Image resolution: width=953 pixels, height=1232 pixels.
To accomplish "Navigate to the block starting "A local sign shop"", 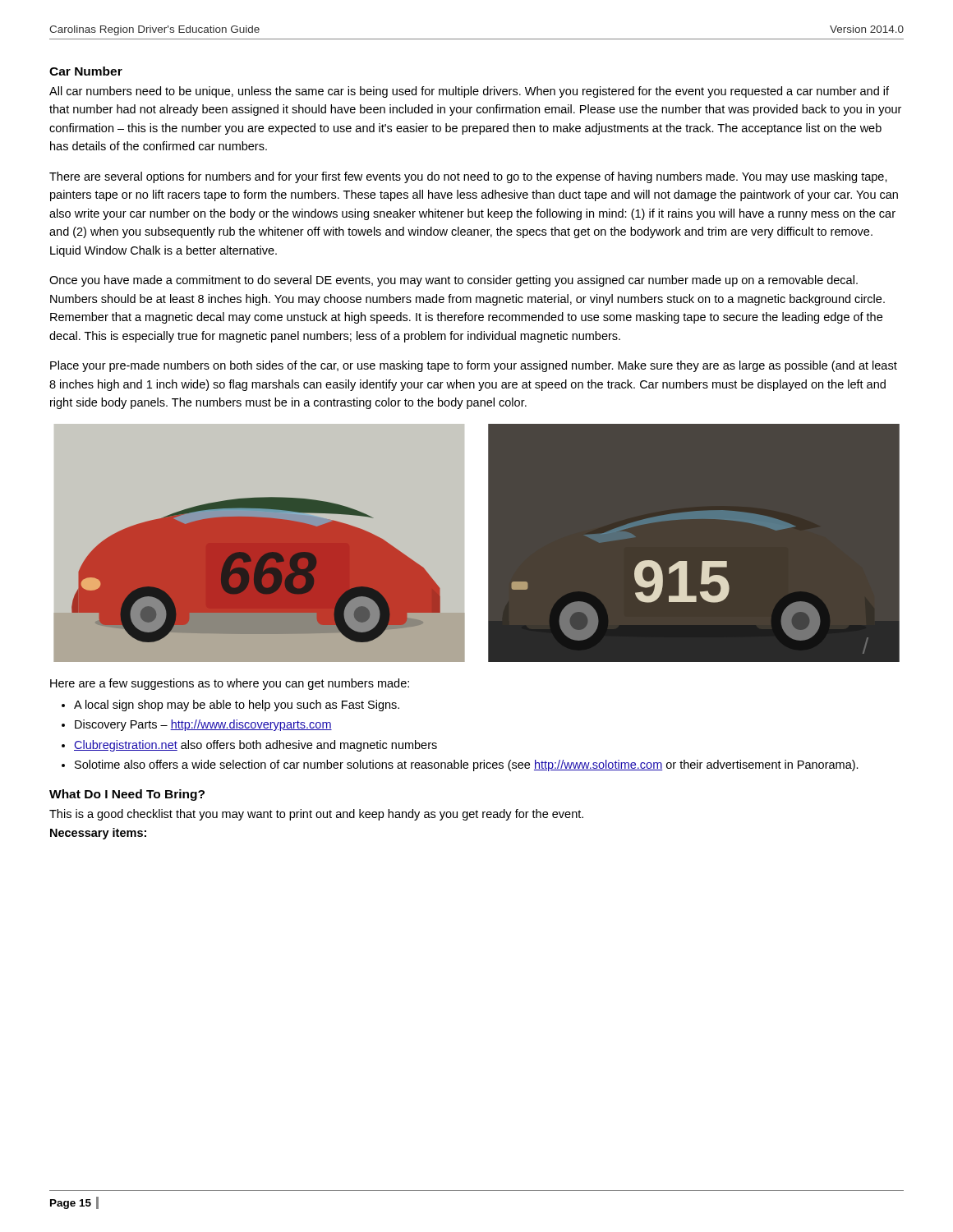I will click(237, 704).
